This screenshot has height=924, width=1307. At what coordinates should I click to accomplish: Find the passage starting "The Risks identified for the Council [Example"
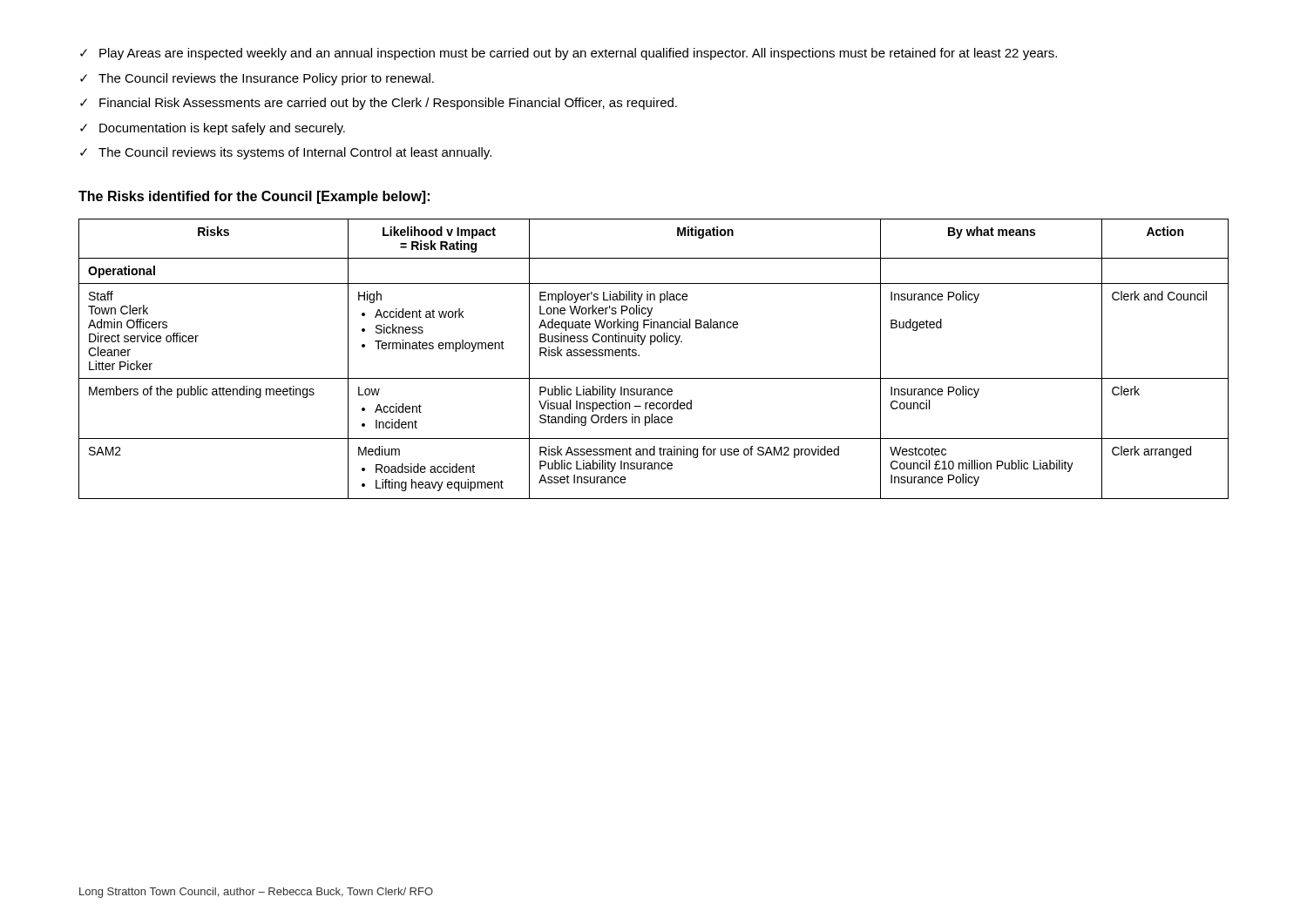pos(255,196)
